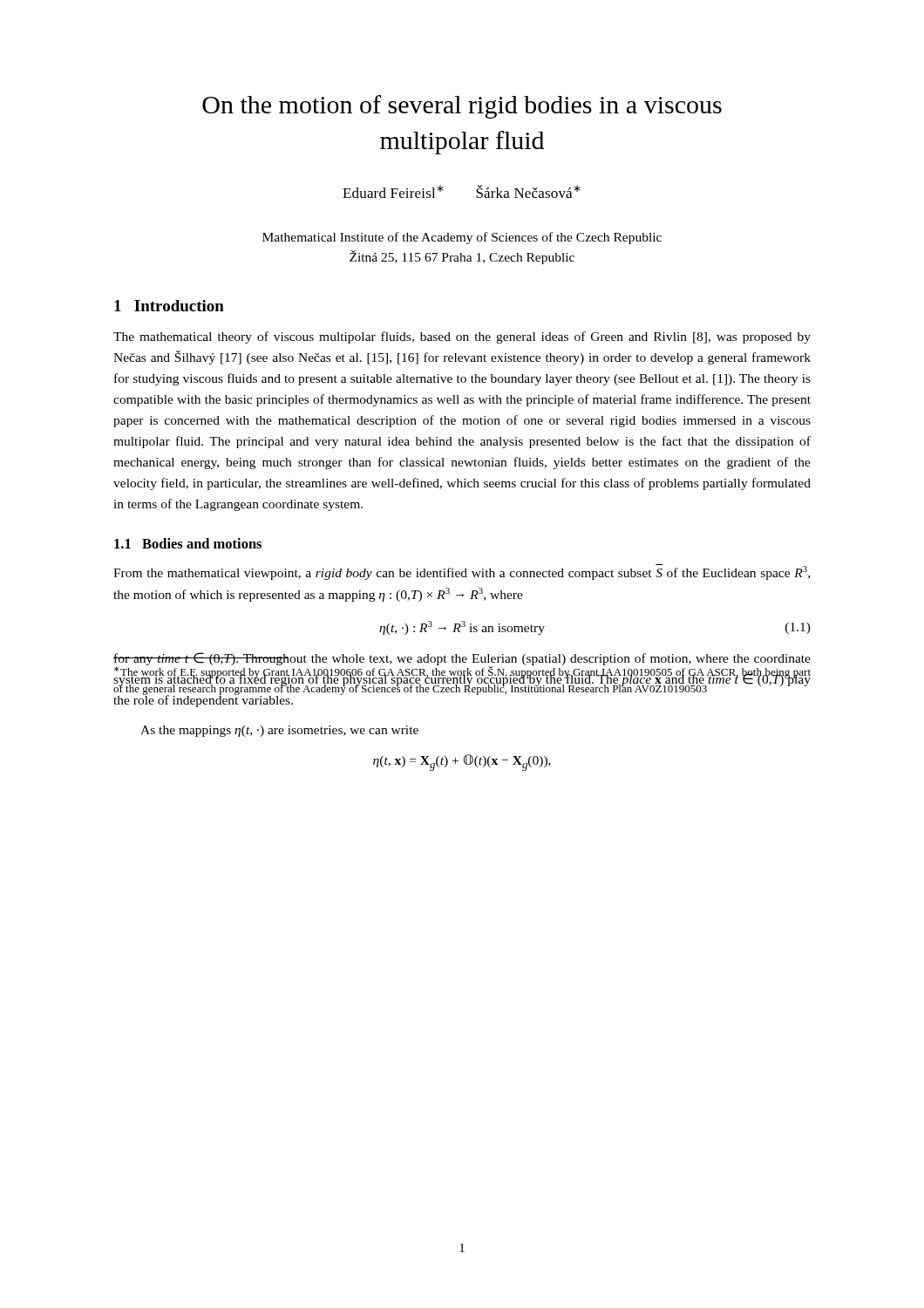The height and width of the screenshot is (1308, 924).
Task: Locate the block of text that opens with "The mathematical theory"
Action: pyautogui.click(x=462, y=420)
